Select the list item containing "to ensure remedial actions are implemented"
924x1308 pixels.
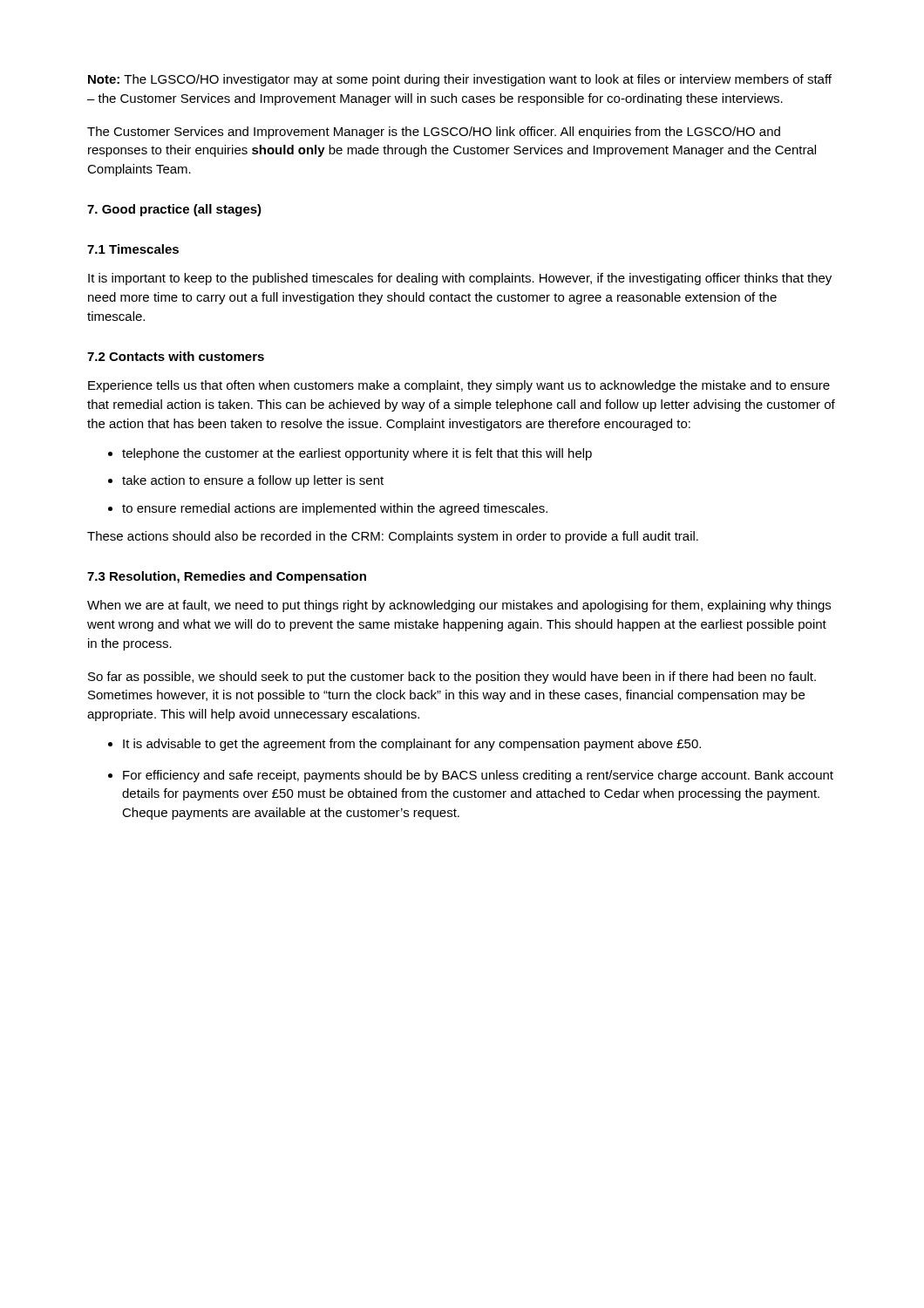pos(335,508)
